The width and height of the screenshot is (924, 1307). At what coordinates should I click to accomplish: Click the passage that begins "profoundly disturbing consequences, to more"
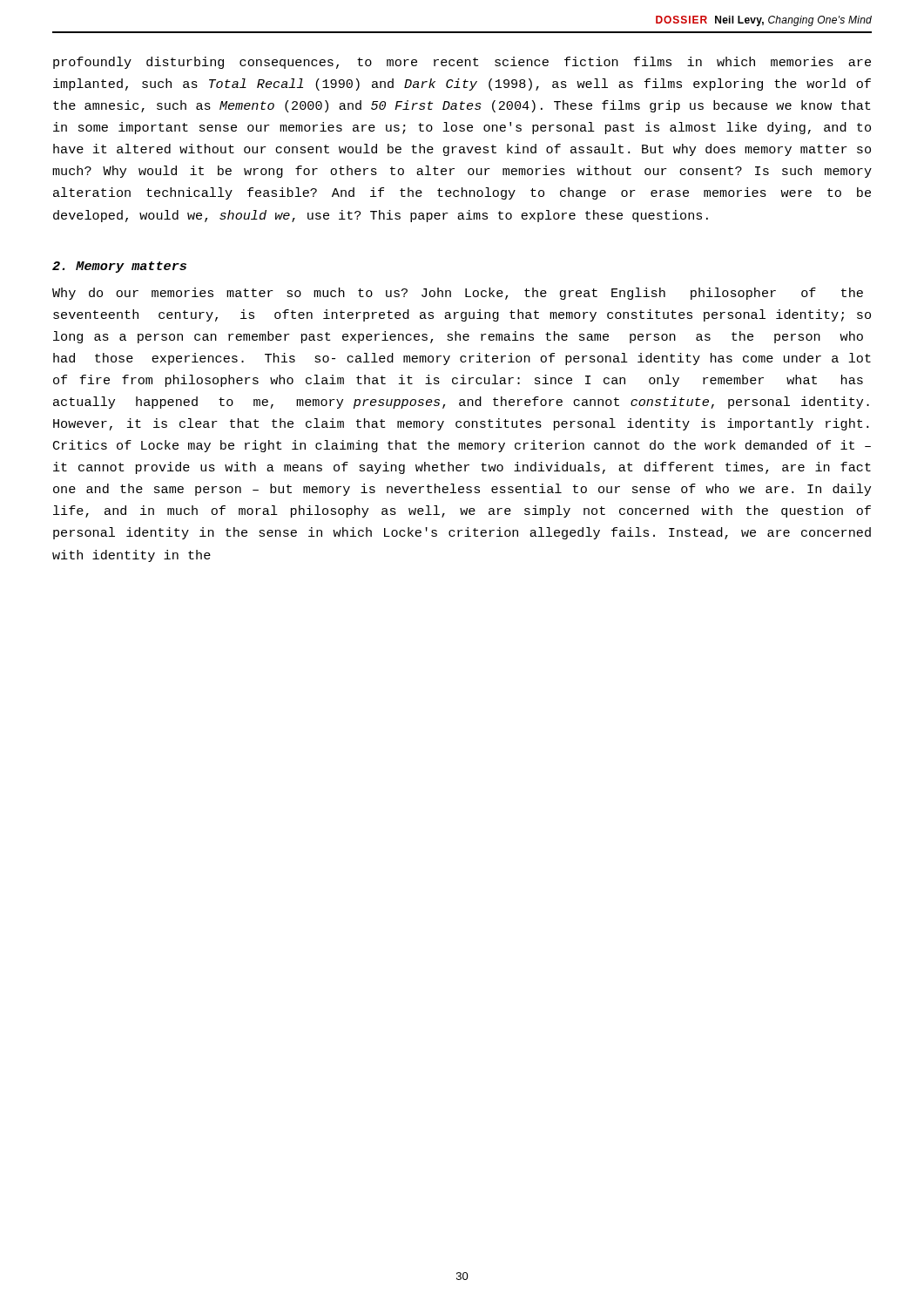tap(462, 139)
